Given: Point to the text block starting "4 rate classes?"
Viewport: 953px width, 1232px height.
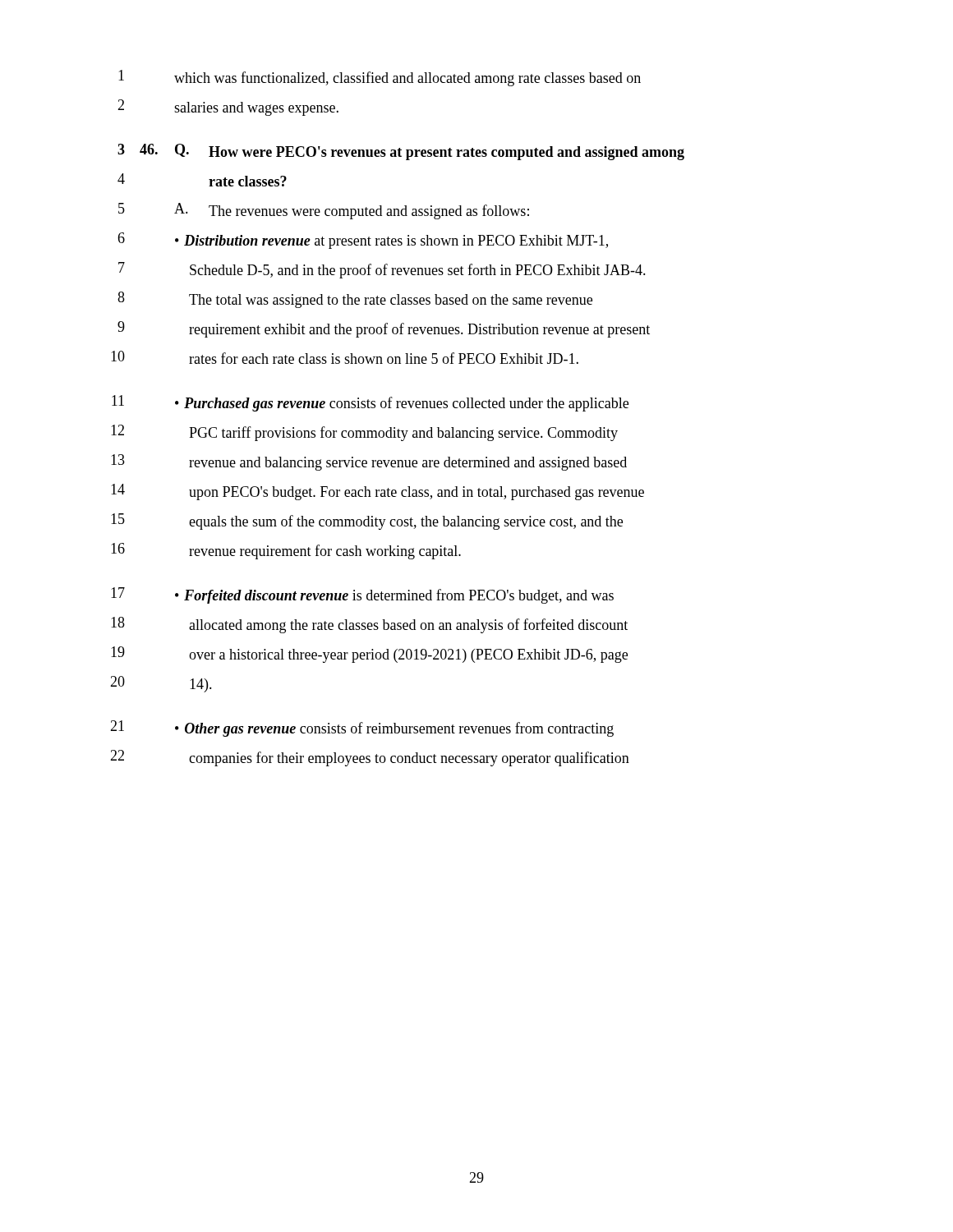Looking at the screenshot, I should pyautogui.click(x=122, y=179).
